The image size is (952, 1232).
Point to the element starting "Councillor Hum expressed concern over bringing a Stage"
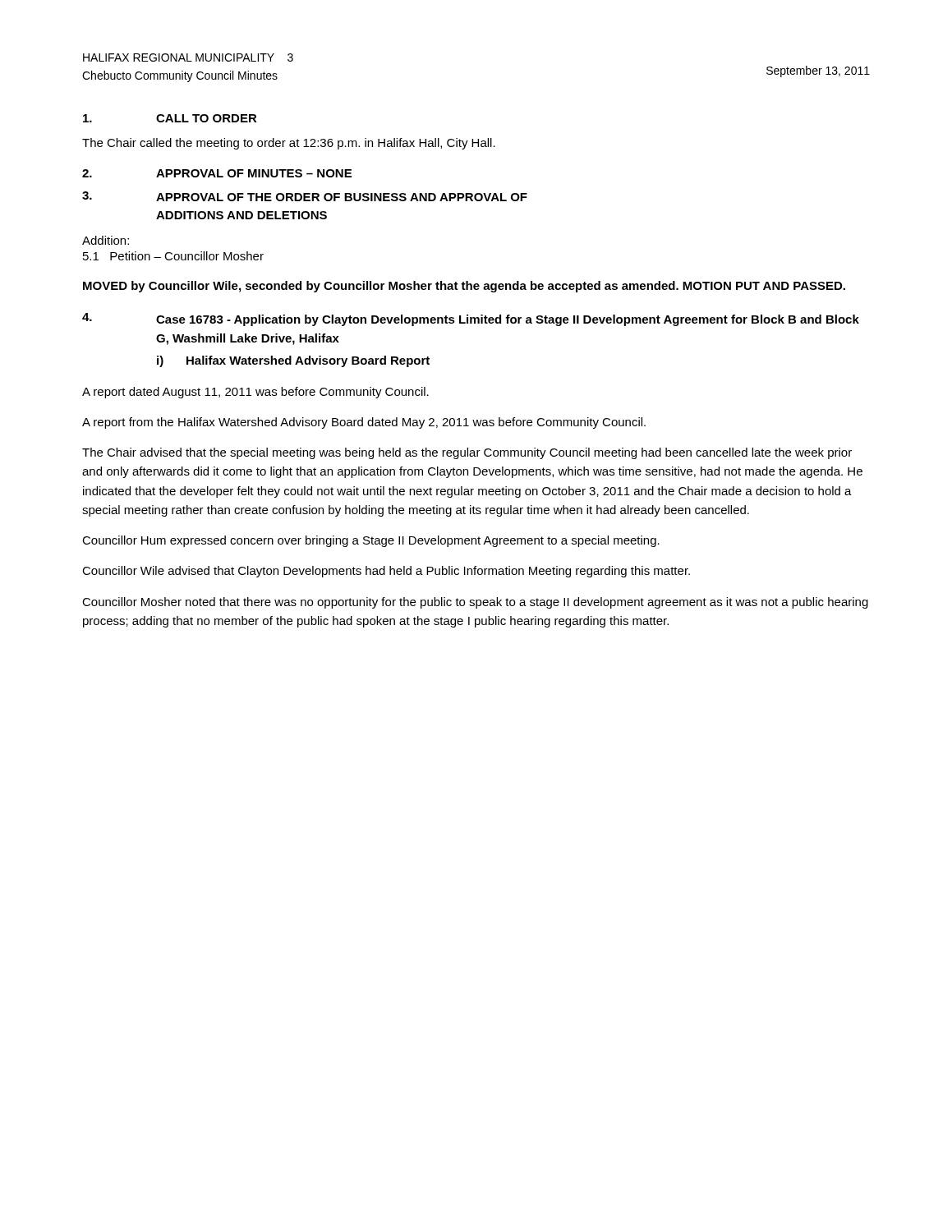tap(371, 540)
